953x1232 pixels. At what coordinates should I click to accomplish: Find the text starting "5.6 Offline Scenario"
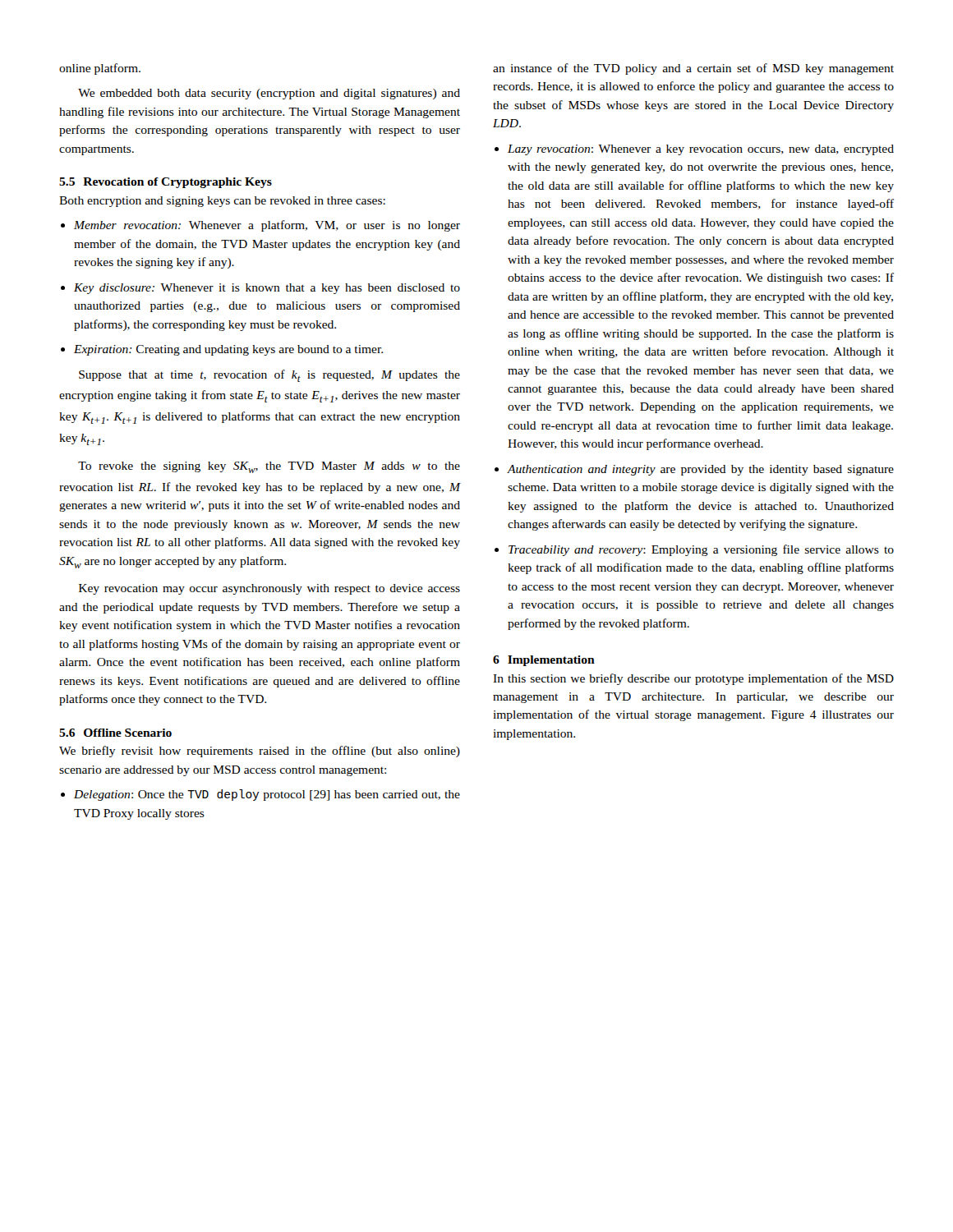[x=116, y=732]
